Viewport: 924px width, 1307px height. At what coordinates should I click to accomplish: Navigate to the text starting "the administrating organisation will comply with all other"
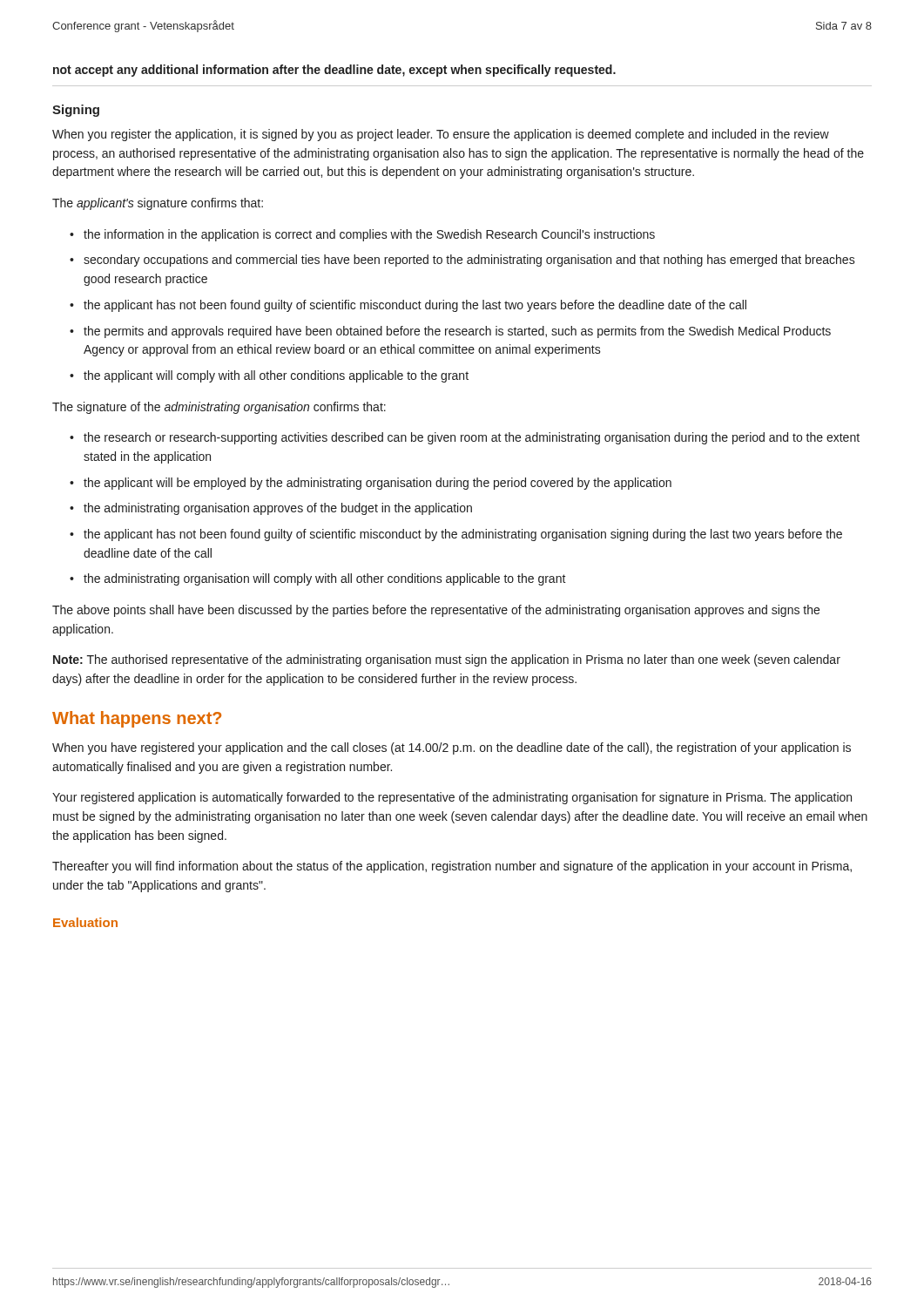325,579
